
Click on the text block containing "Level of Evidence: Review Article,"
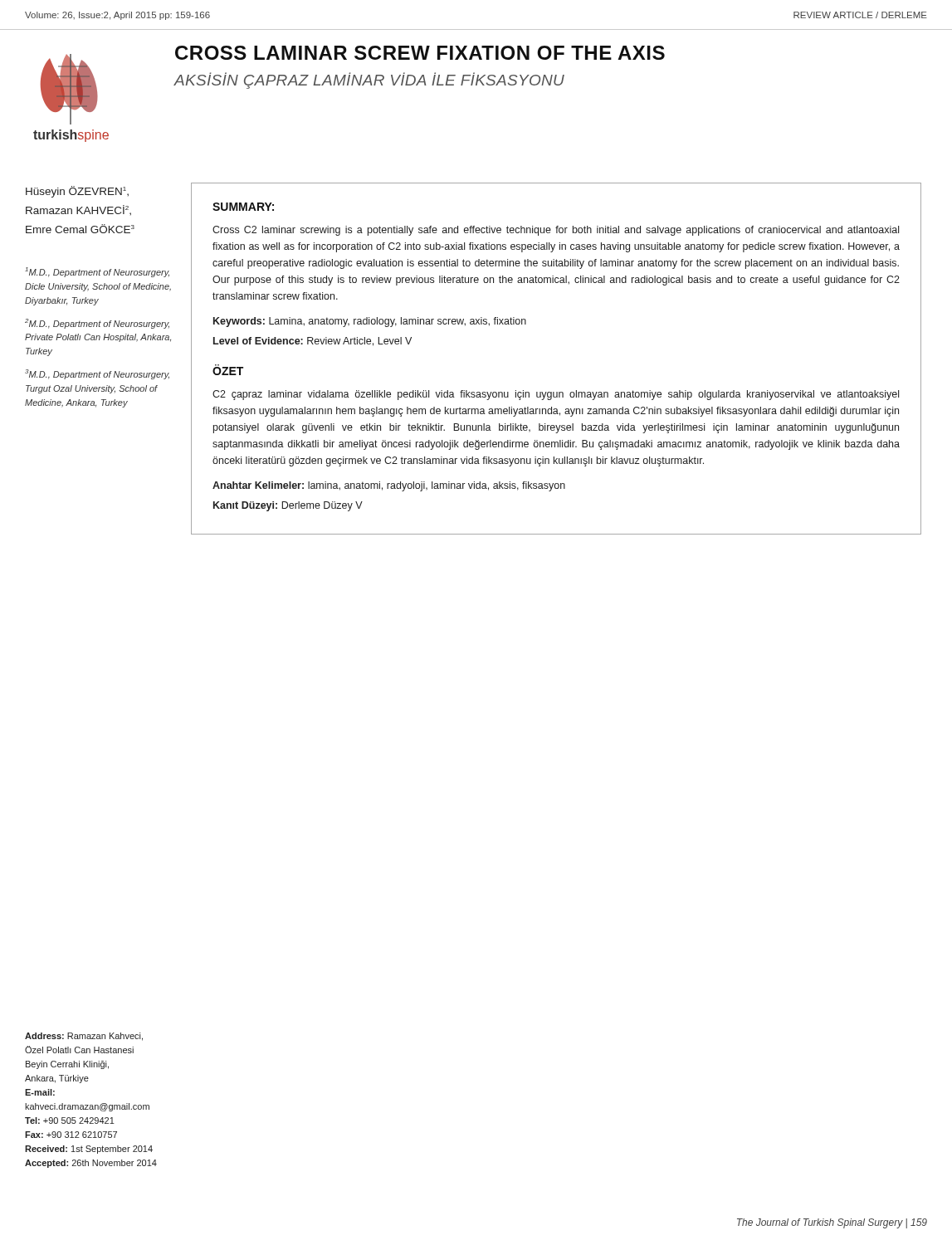click(312, 341)
